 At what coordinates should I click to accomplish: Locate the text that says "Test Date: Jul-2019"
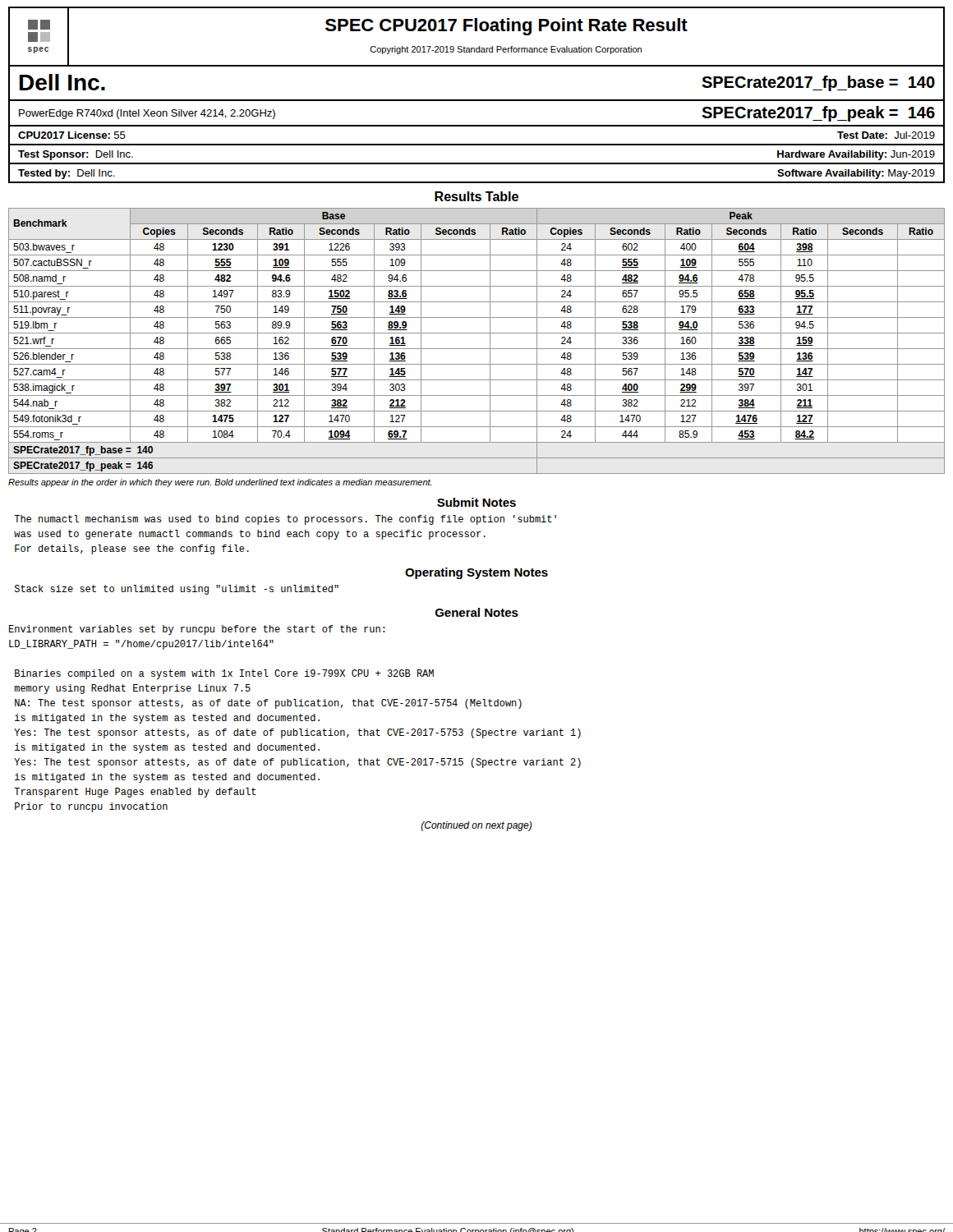coord(886,135)
